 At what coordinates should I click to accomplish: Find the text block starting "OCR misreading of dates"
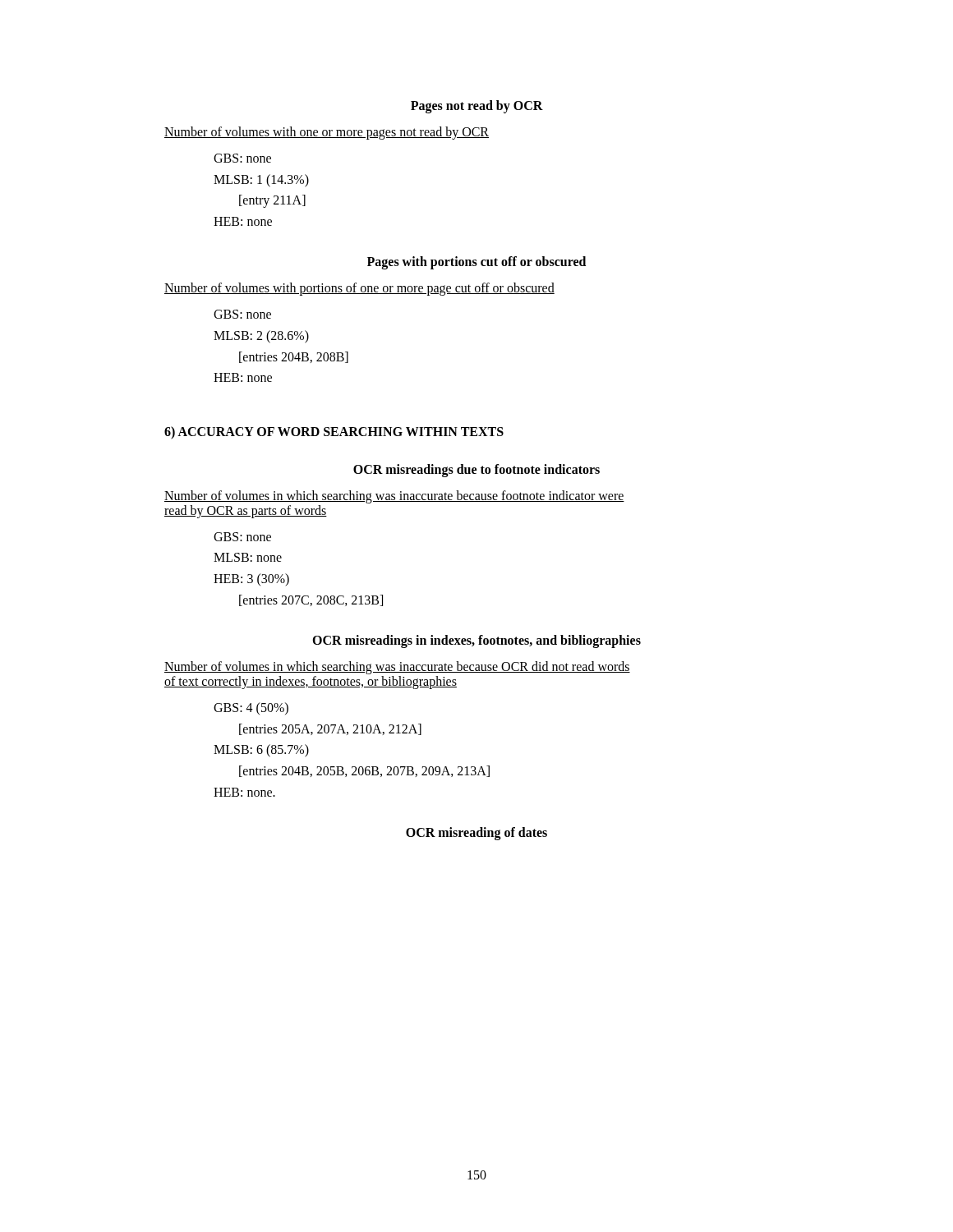pos(476,833)
